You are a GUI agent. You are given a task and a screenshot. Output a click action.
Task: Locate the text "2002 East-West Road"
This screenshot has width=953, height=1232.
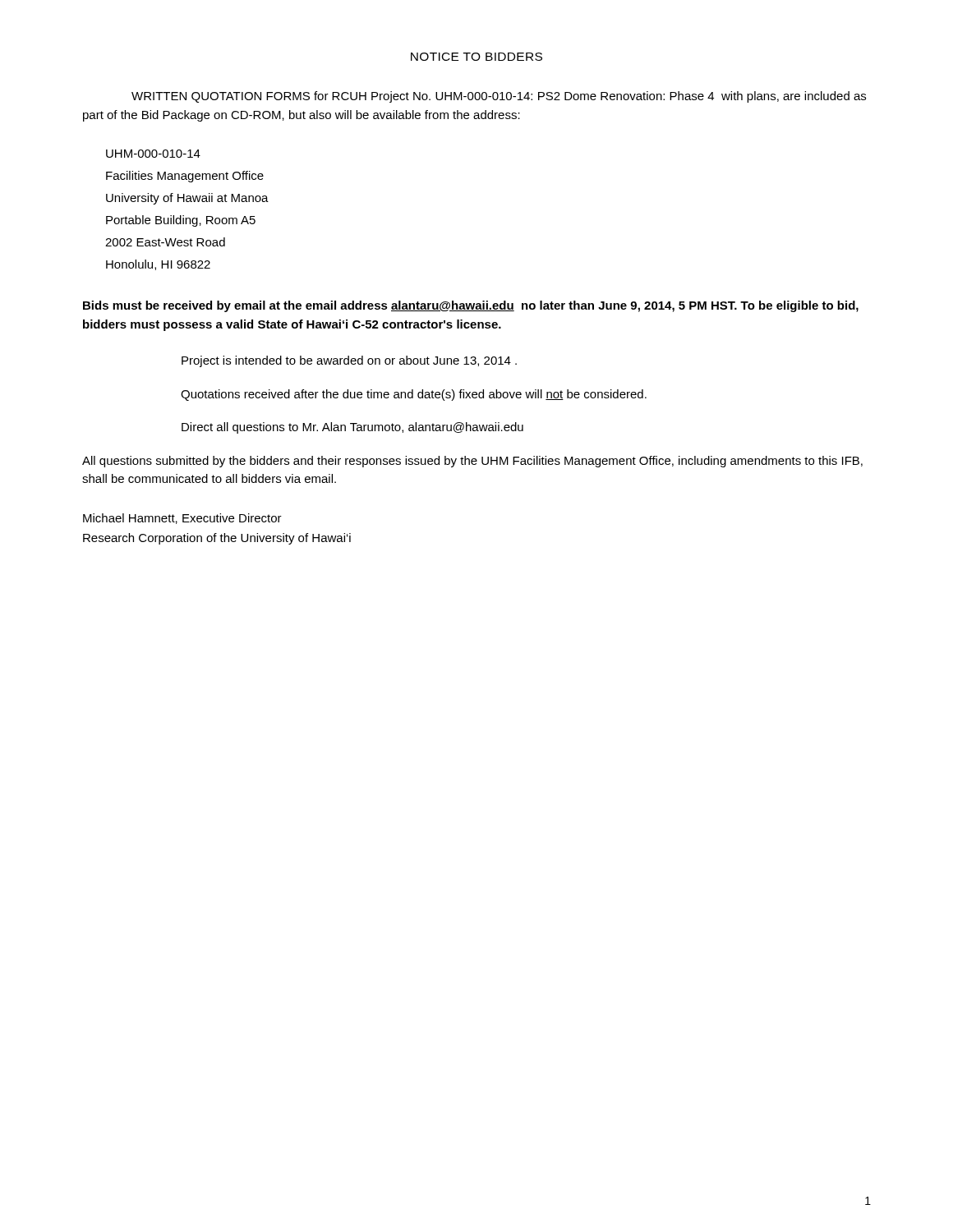pos(165,242)
